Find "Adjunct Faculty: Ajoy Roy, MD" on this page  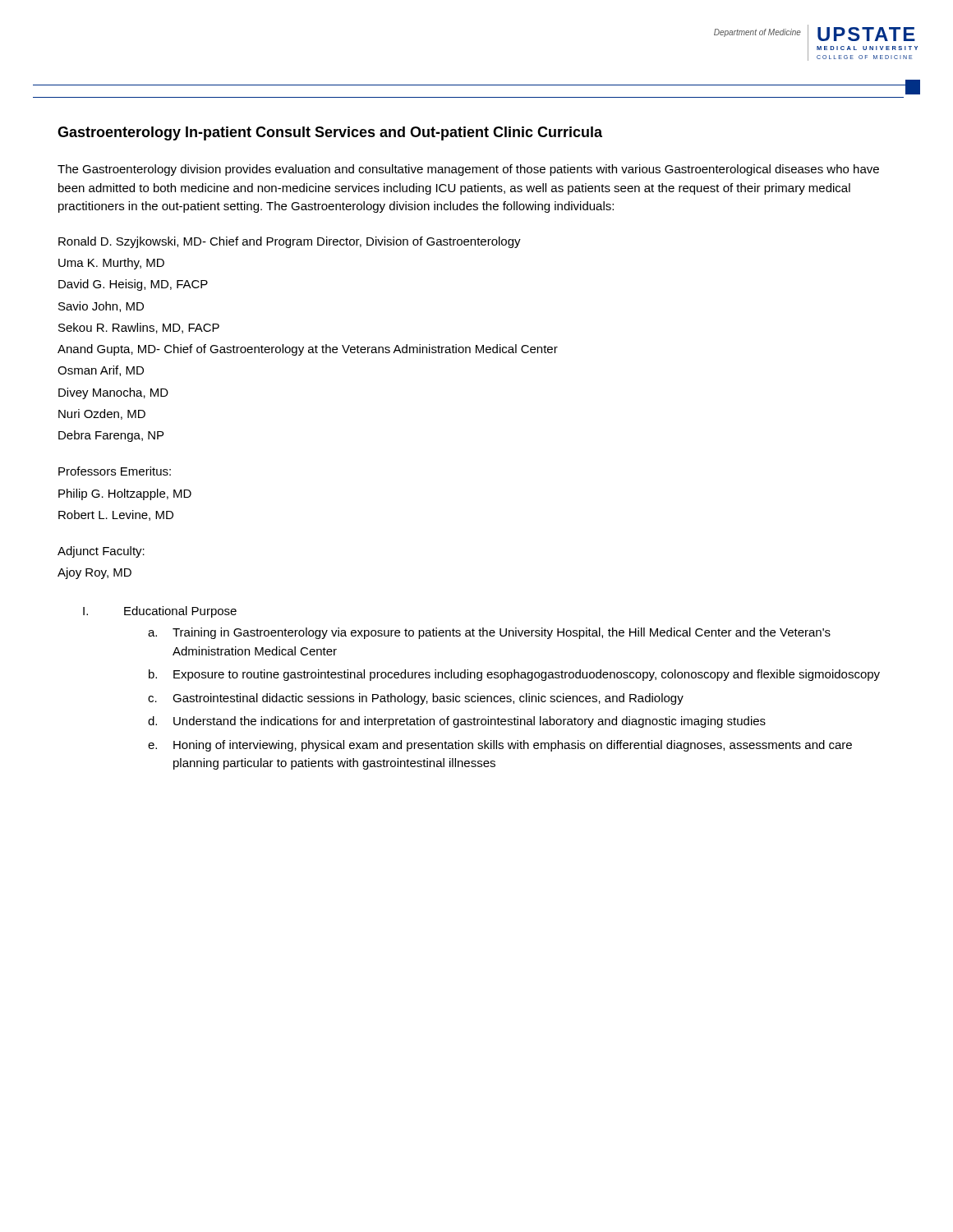coord(101,562)
